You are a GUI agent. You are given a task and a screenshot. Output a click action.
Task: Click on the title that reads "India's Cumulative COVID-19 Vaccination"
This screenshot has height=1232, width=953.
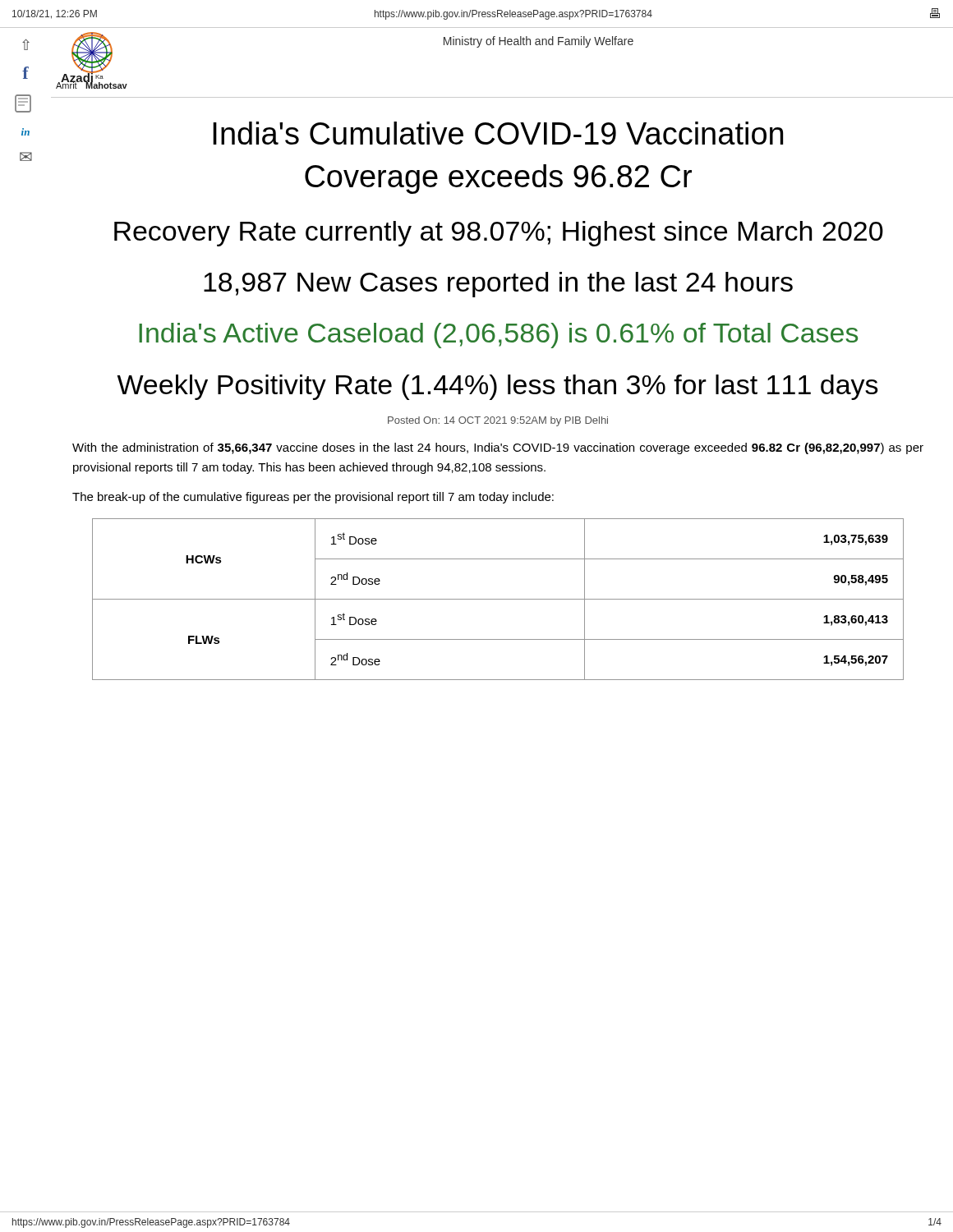point(498,134)
